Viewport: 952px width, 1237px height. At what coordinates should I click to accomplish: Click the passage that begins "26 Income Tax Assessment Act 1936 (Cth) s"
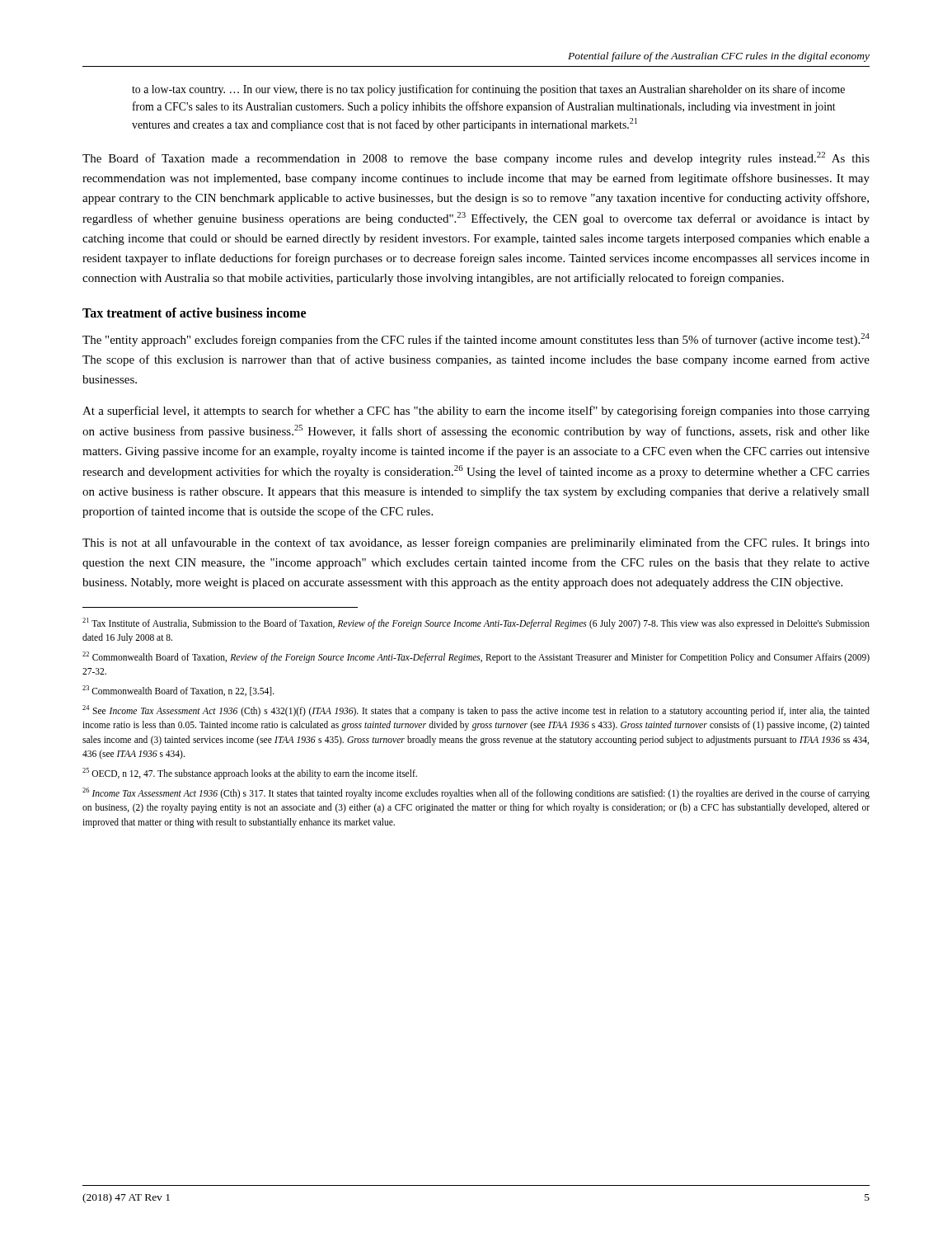(x=476, y=807)
